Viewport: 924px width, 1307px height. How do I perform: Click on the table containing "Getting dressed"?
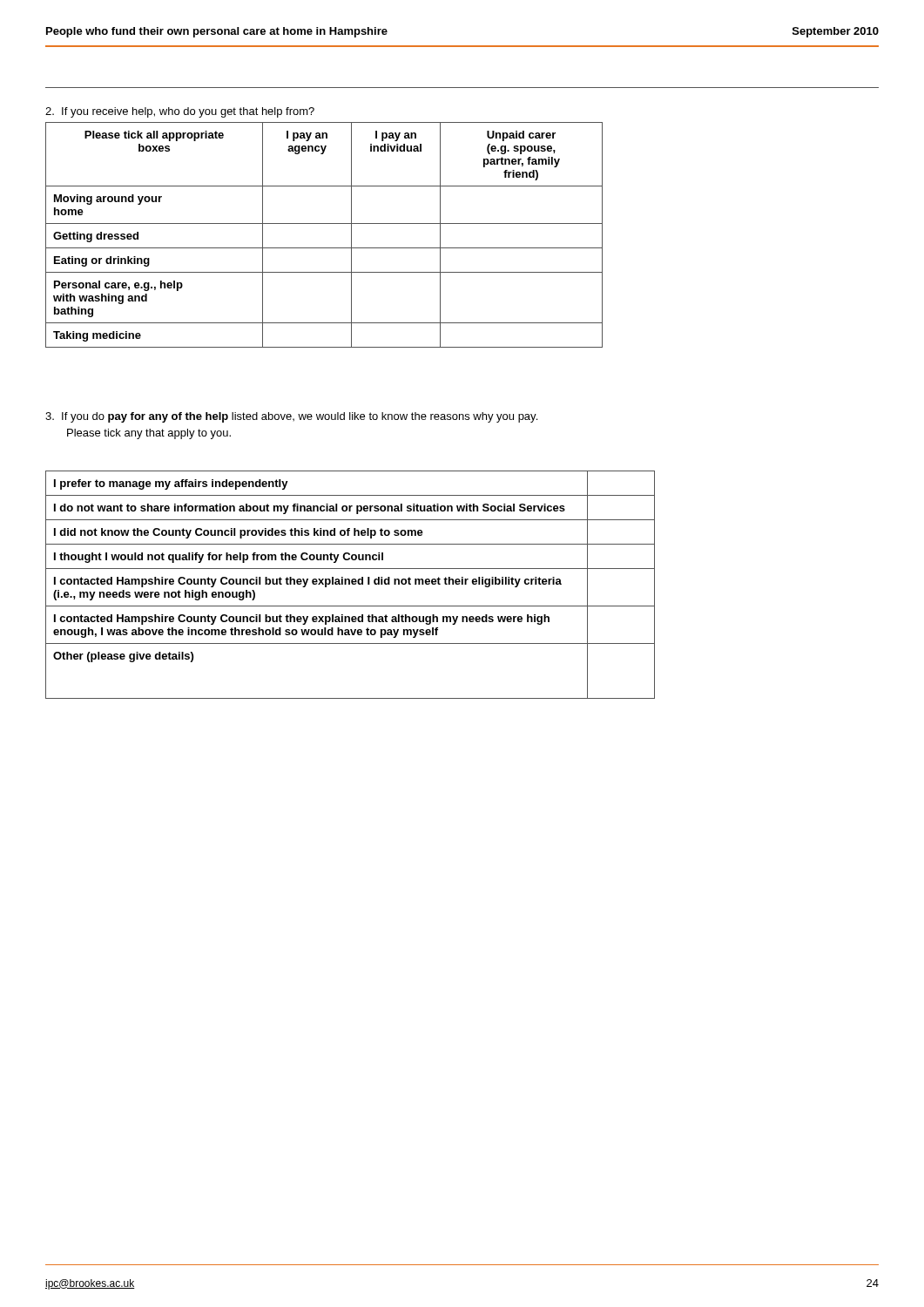pos(324,235)
